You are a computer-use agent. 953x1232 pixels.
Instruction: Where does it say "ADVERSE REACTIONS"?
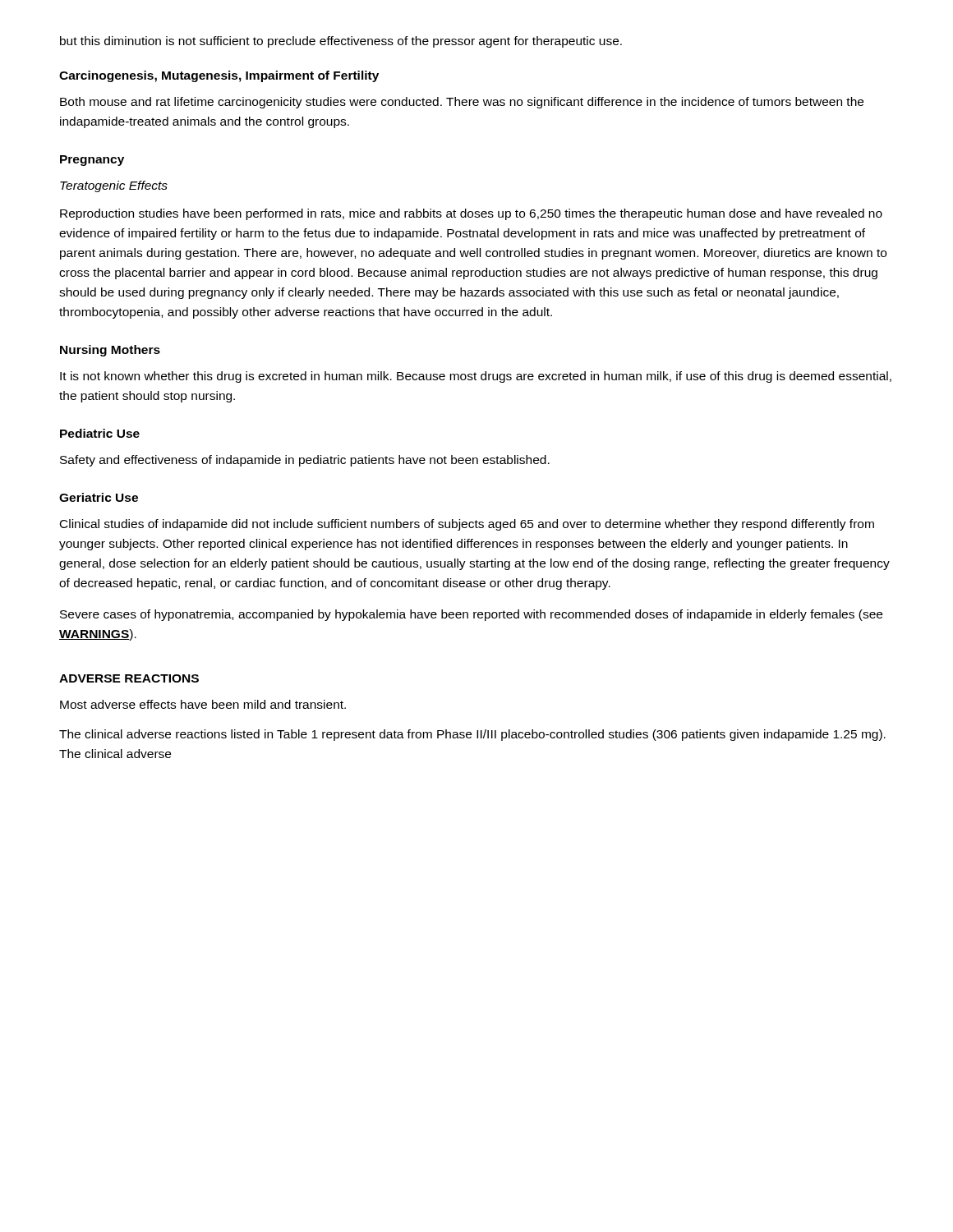(x=129, y=678)
